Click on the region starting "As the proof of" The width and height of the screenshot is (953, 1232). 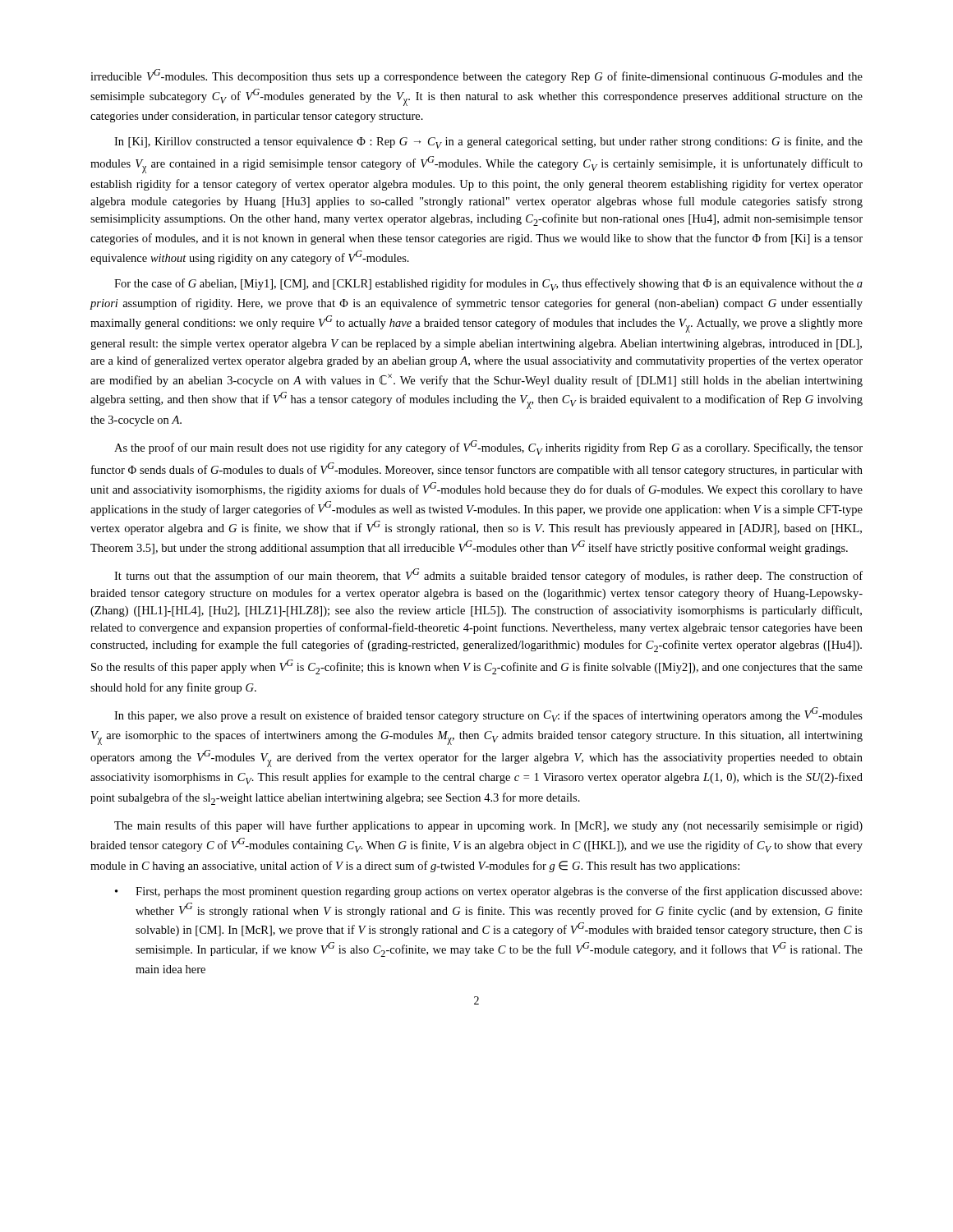tap(476, 496)
